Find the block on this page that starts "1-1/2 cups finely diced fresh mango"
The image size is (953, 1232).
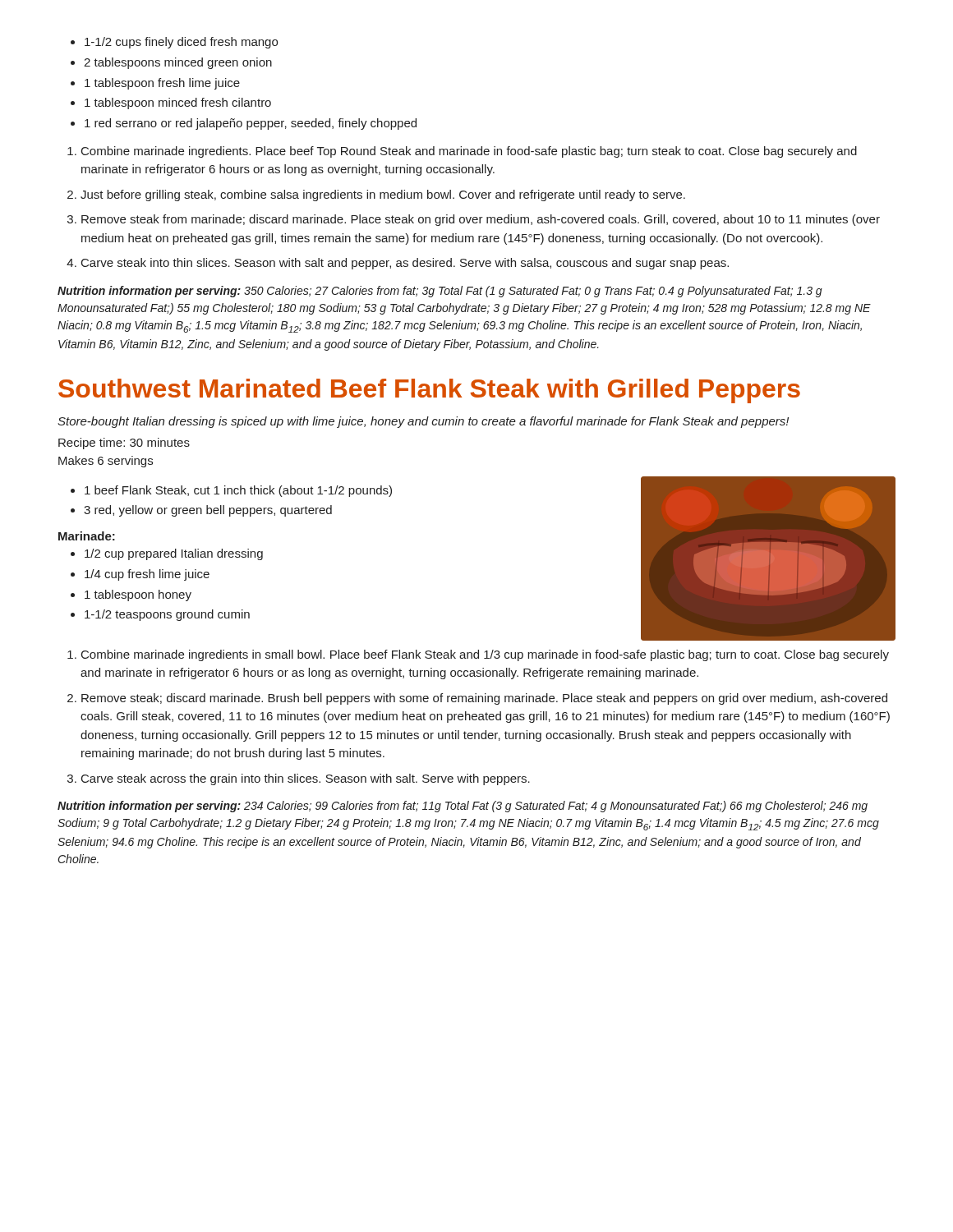tap(174, 43)
